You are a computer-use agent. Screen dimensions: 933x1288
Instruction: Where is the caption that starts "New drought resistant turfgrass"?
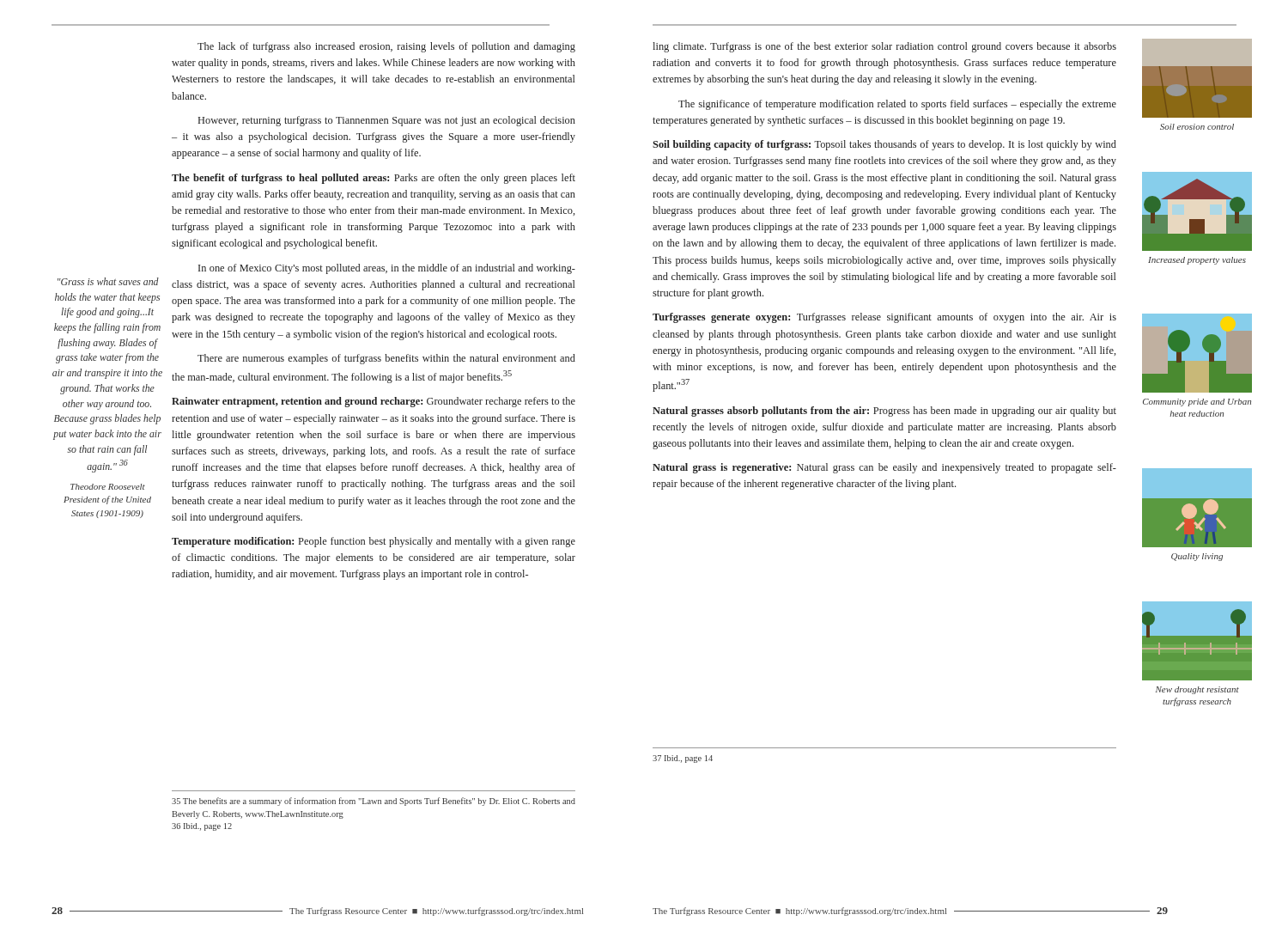tap(1197, 695)
